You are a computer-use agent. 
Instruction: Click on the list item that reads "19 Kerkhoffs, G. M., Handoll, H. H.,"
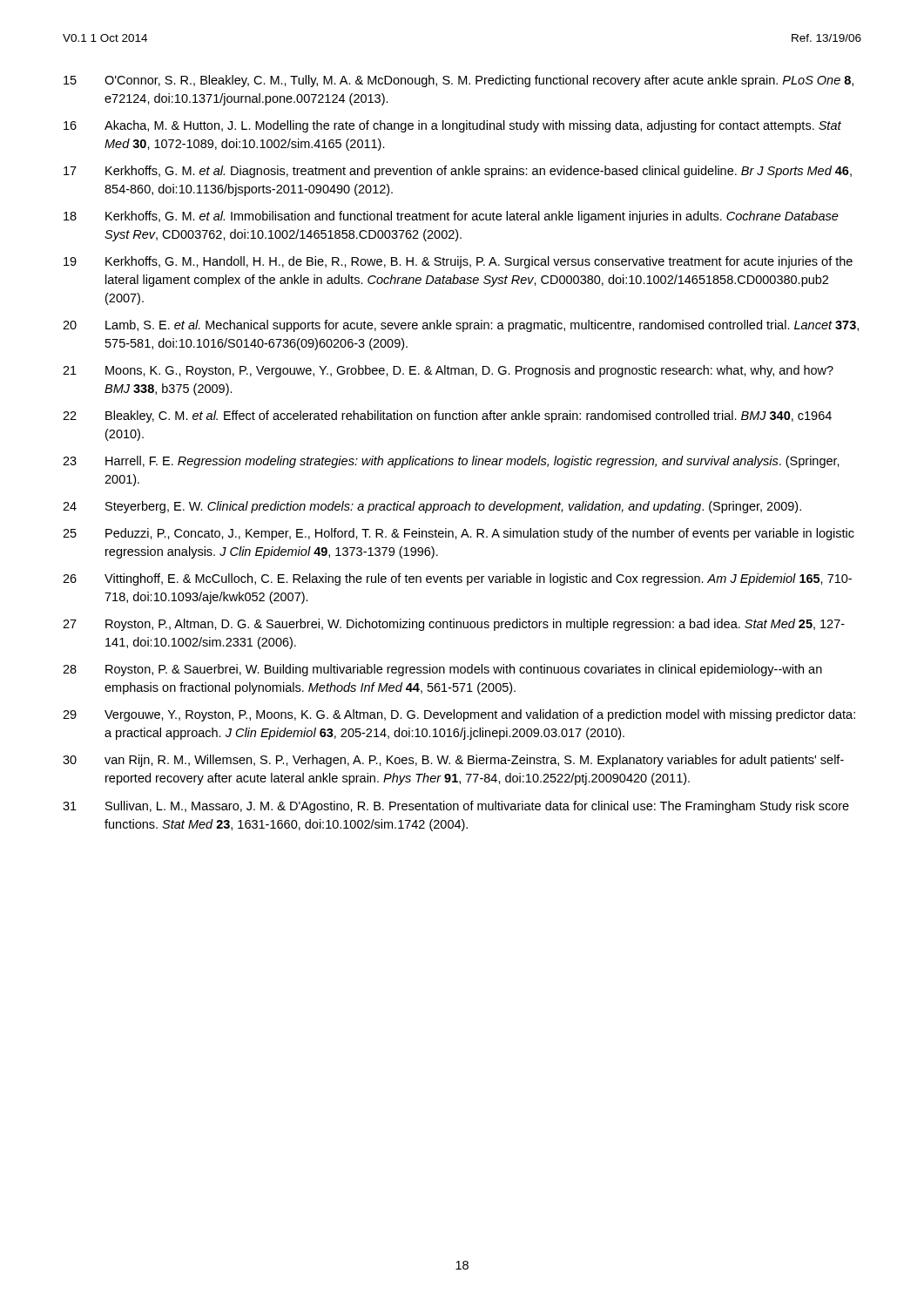pos(462,280)
